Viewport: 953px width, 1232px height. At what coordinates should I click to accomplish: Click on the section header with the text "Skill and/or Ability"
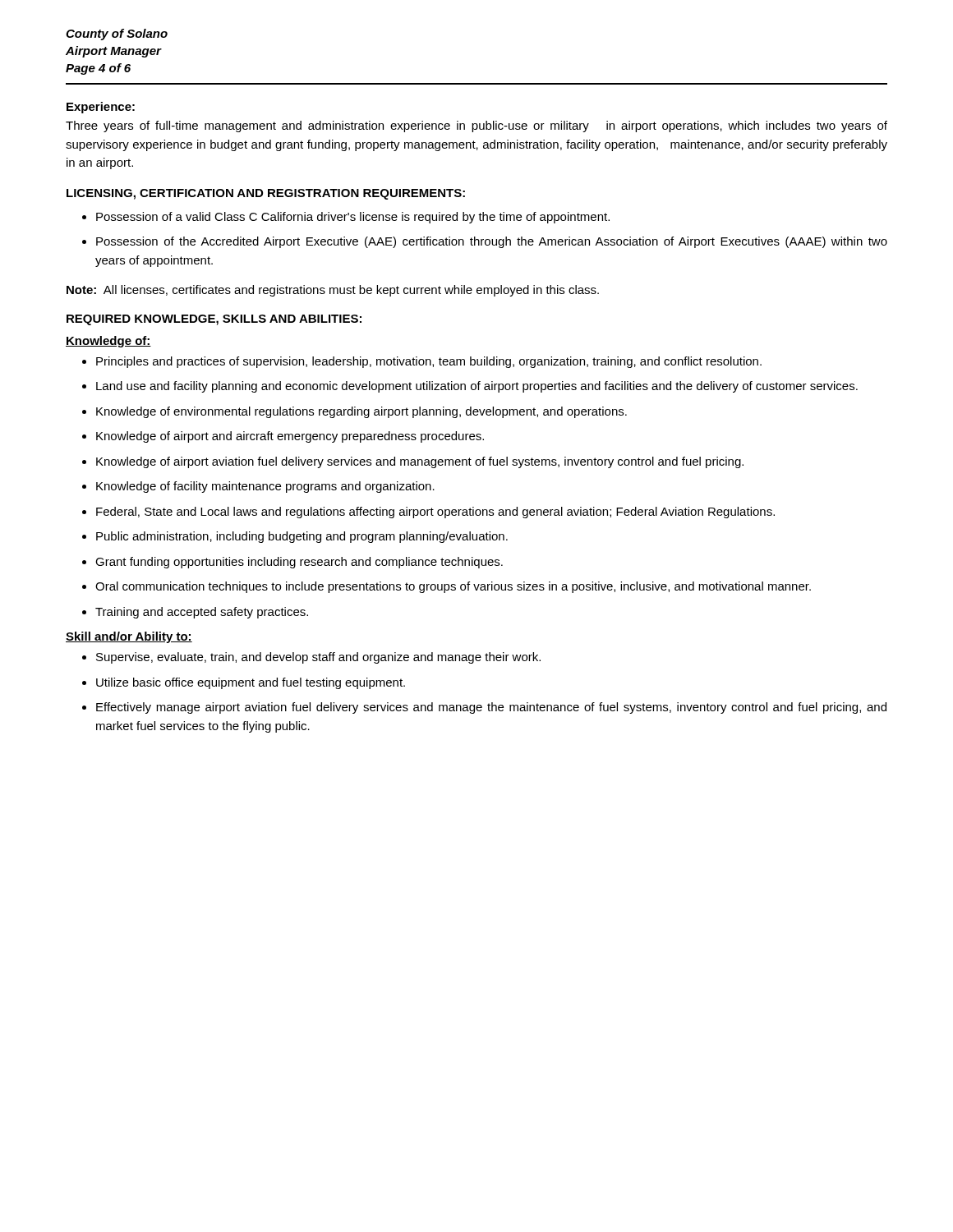129,636
